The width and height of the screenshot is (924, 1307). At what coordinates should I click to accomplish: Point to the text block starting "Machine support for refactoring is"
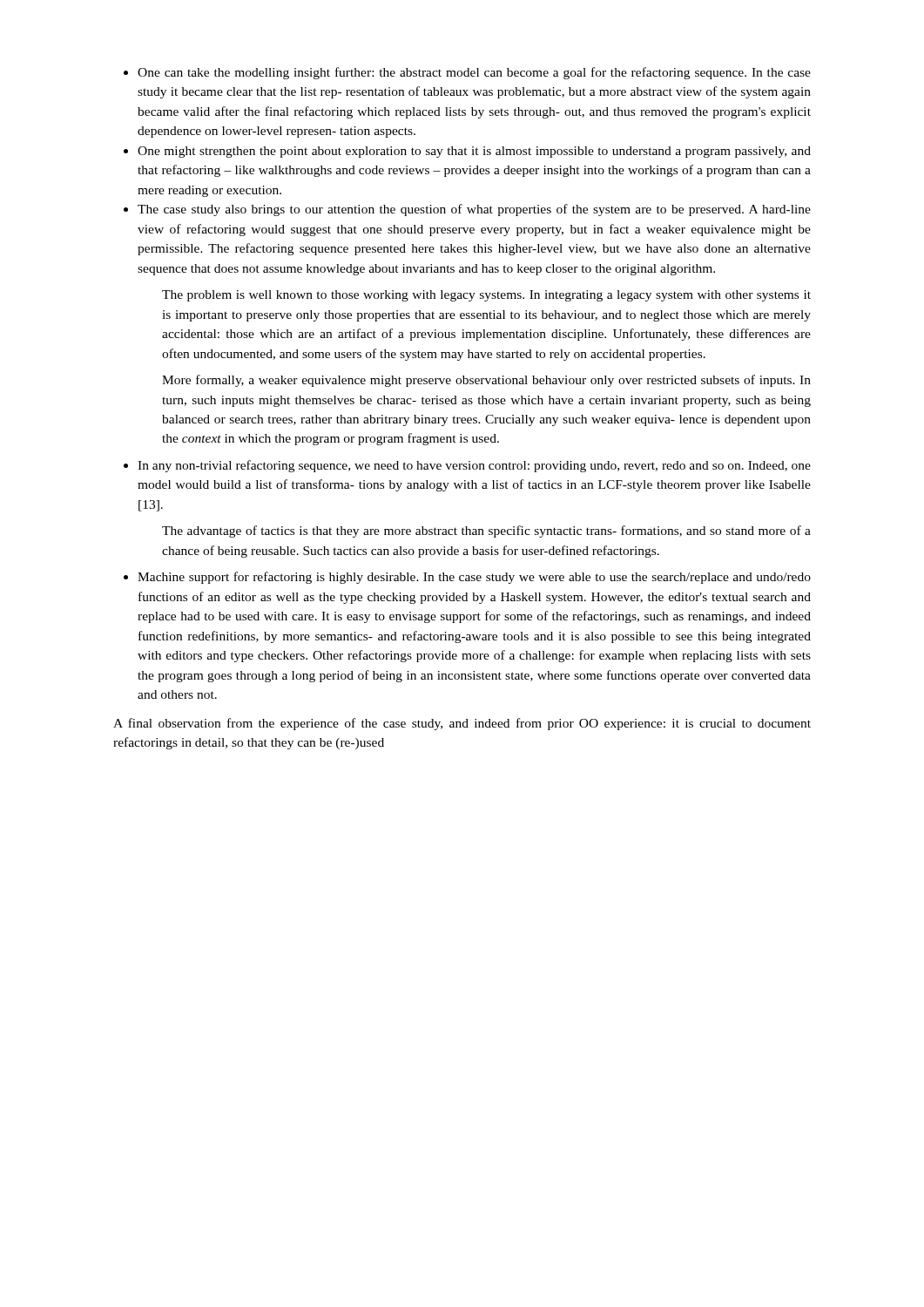474,636
